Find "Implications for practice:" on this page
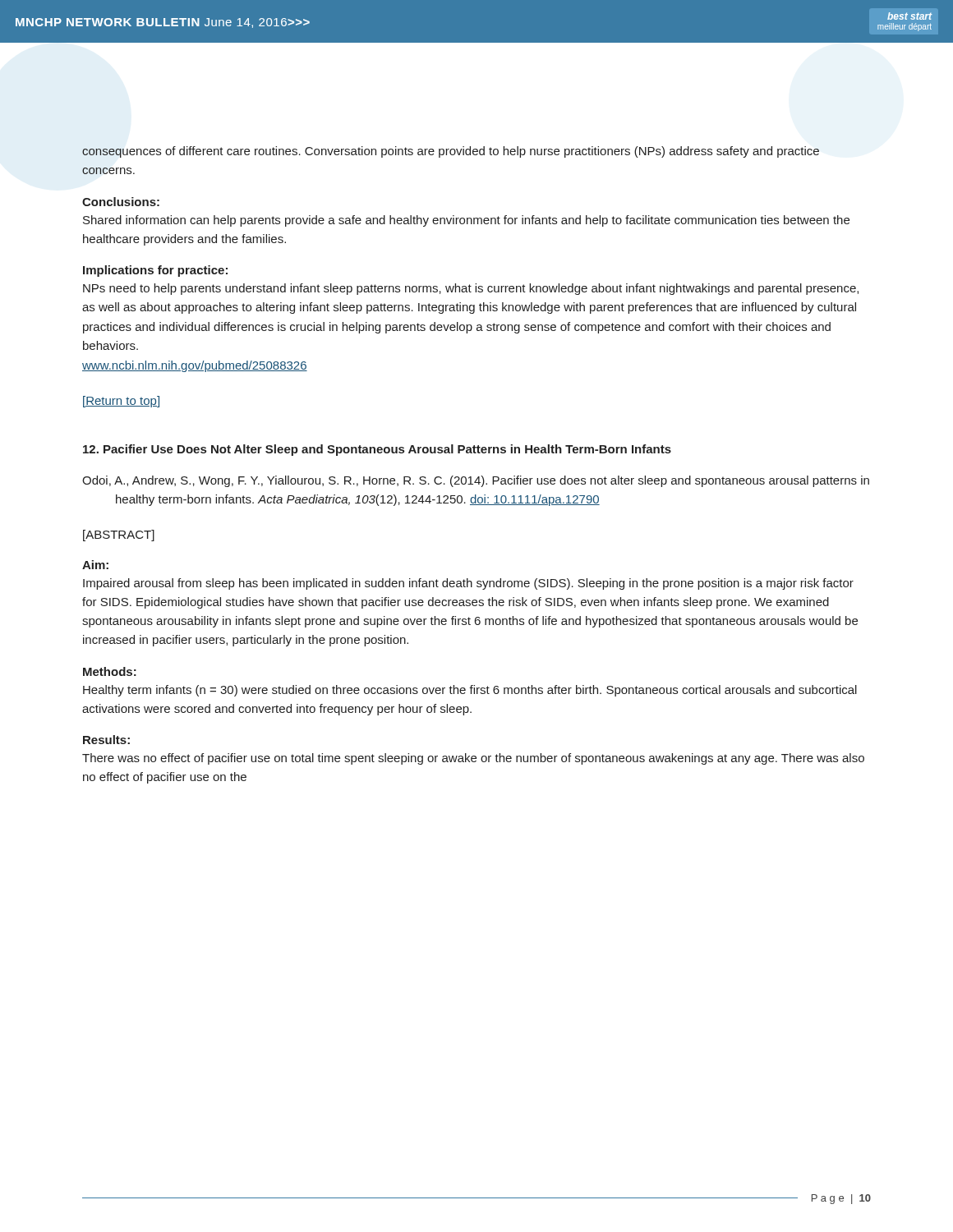This screenshot has height=1232, width=953. [155, 270]
